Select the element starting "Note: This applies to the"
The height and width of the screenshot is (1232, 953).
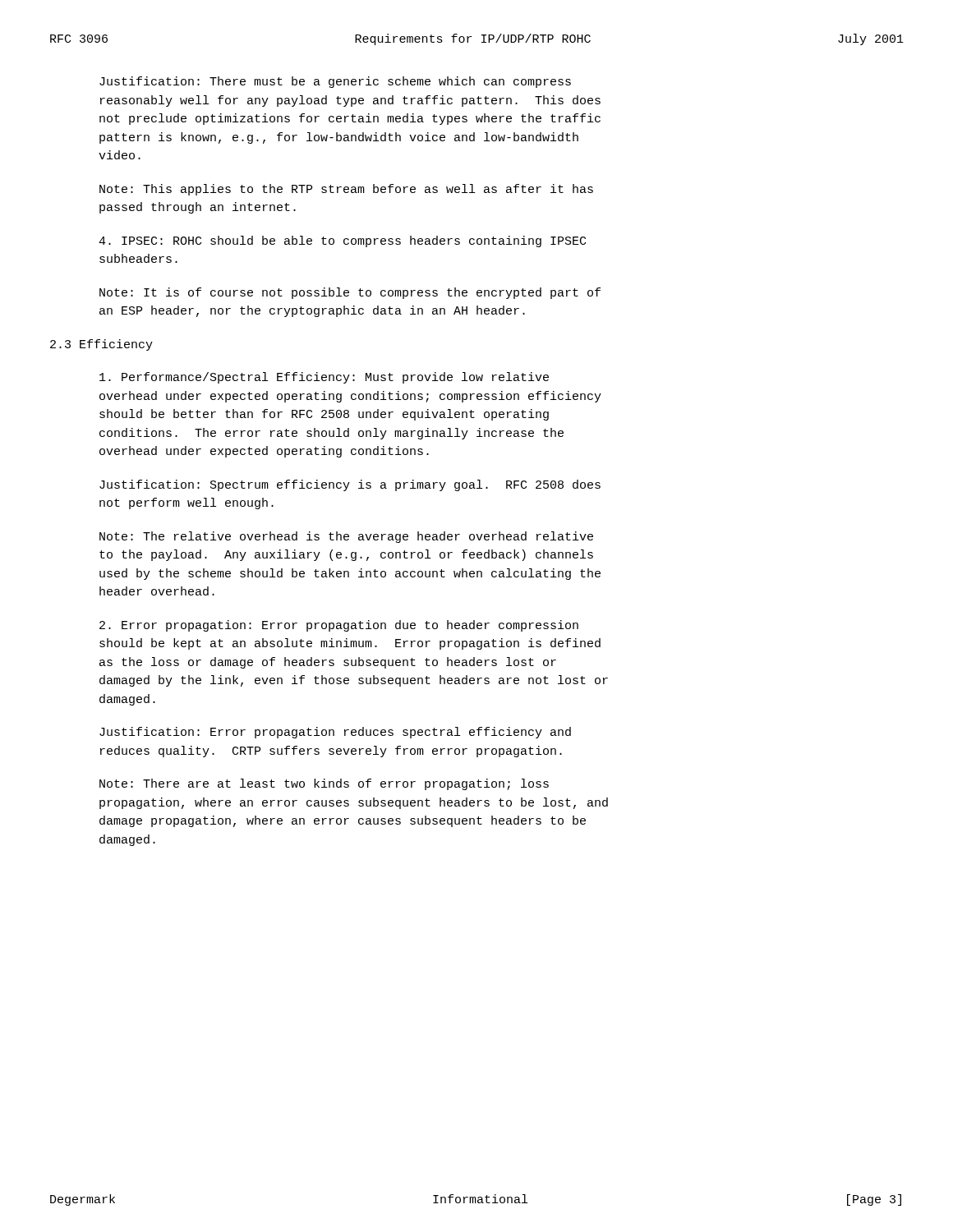pyautogui.click(x=346, y=199)
